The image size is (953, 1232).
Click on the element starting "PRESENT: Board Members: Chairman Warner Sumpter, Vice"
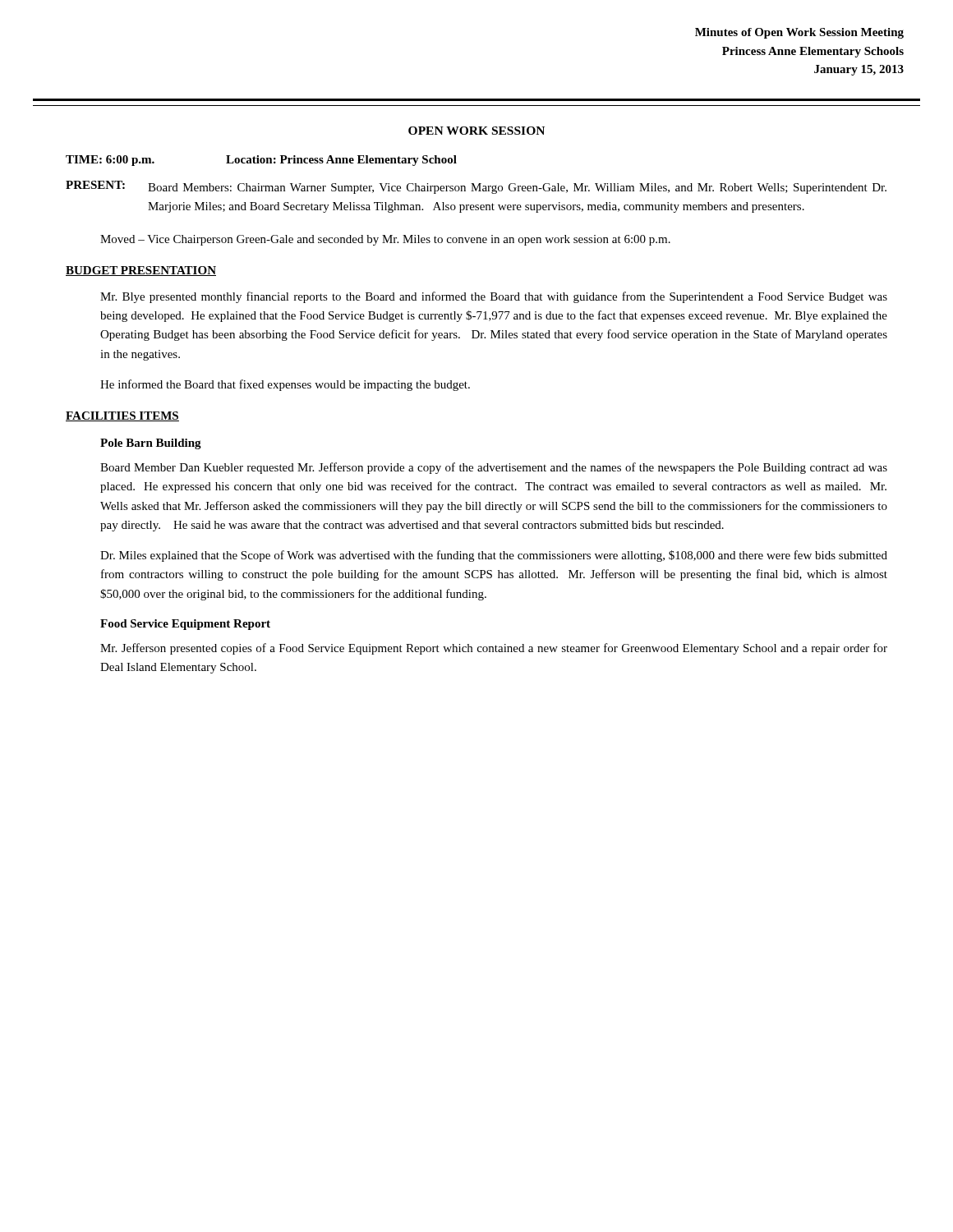tap(476, 197)
